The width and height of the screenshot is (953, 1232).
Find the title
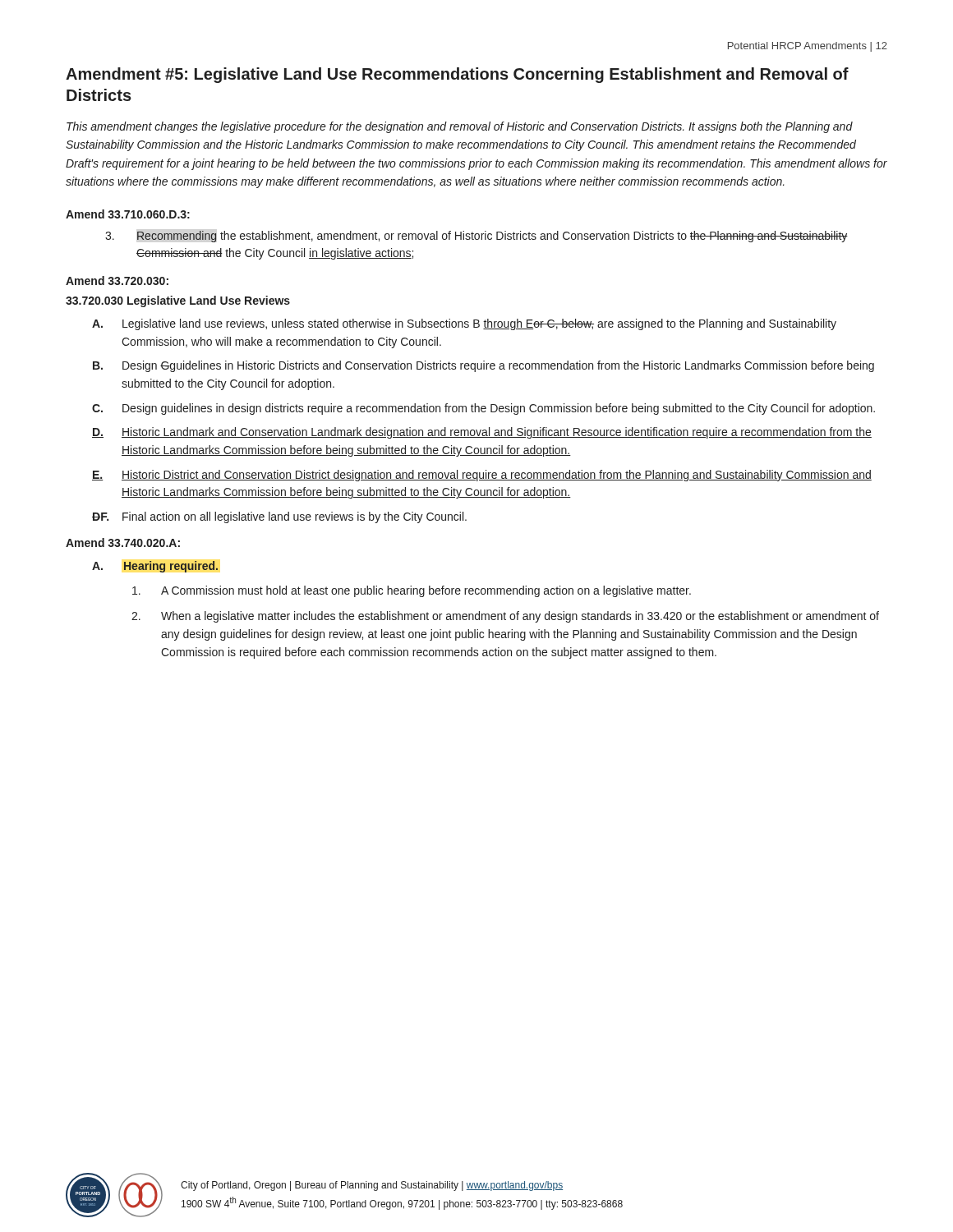tap(457, 85)
